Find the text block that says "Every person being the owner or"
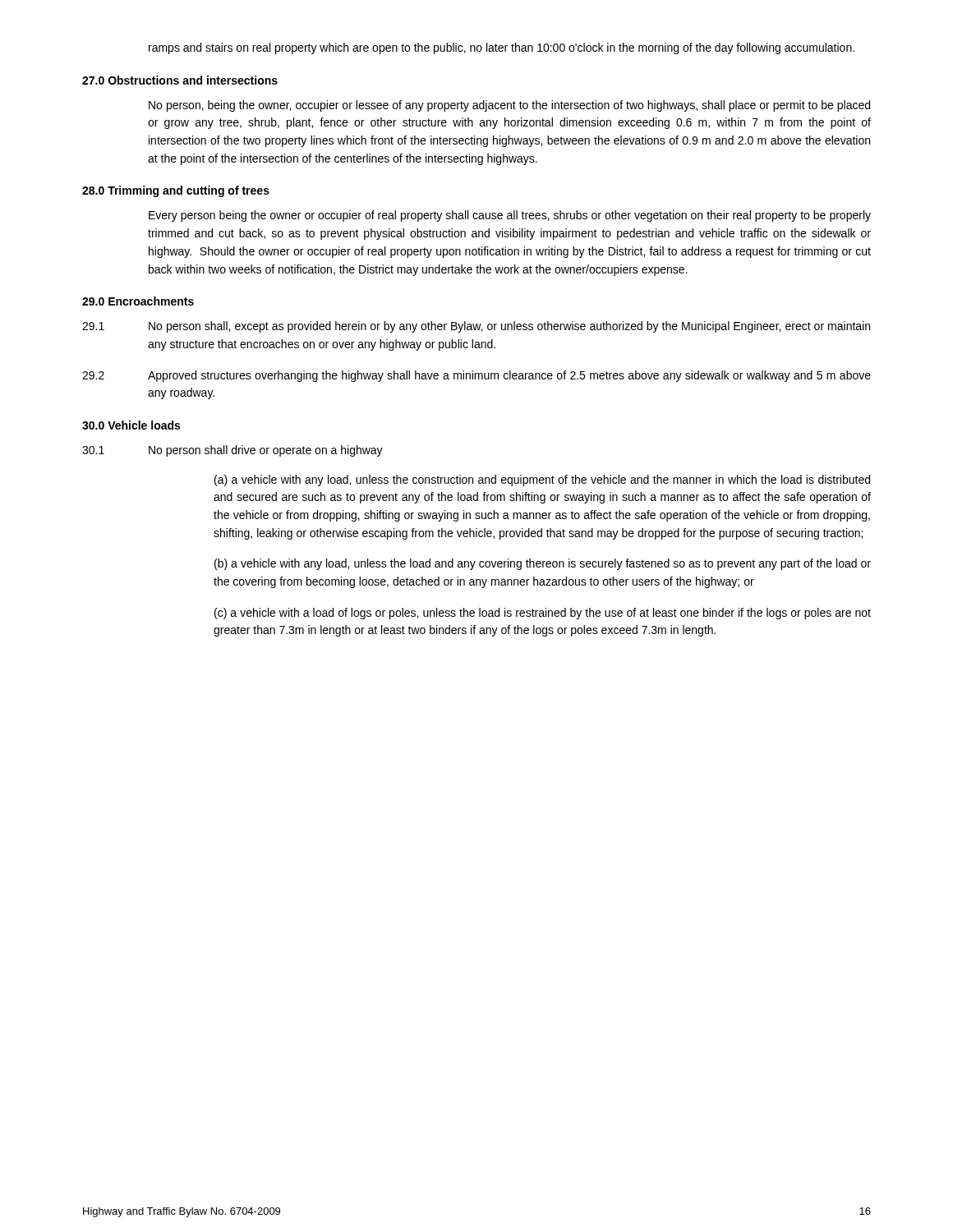Image resolution: width=953 pixels, height=1232 pixels. pos(509,242)
